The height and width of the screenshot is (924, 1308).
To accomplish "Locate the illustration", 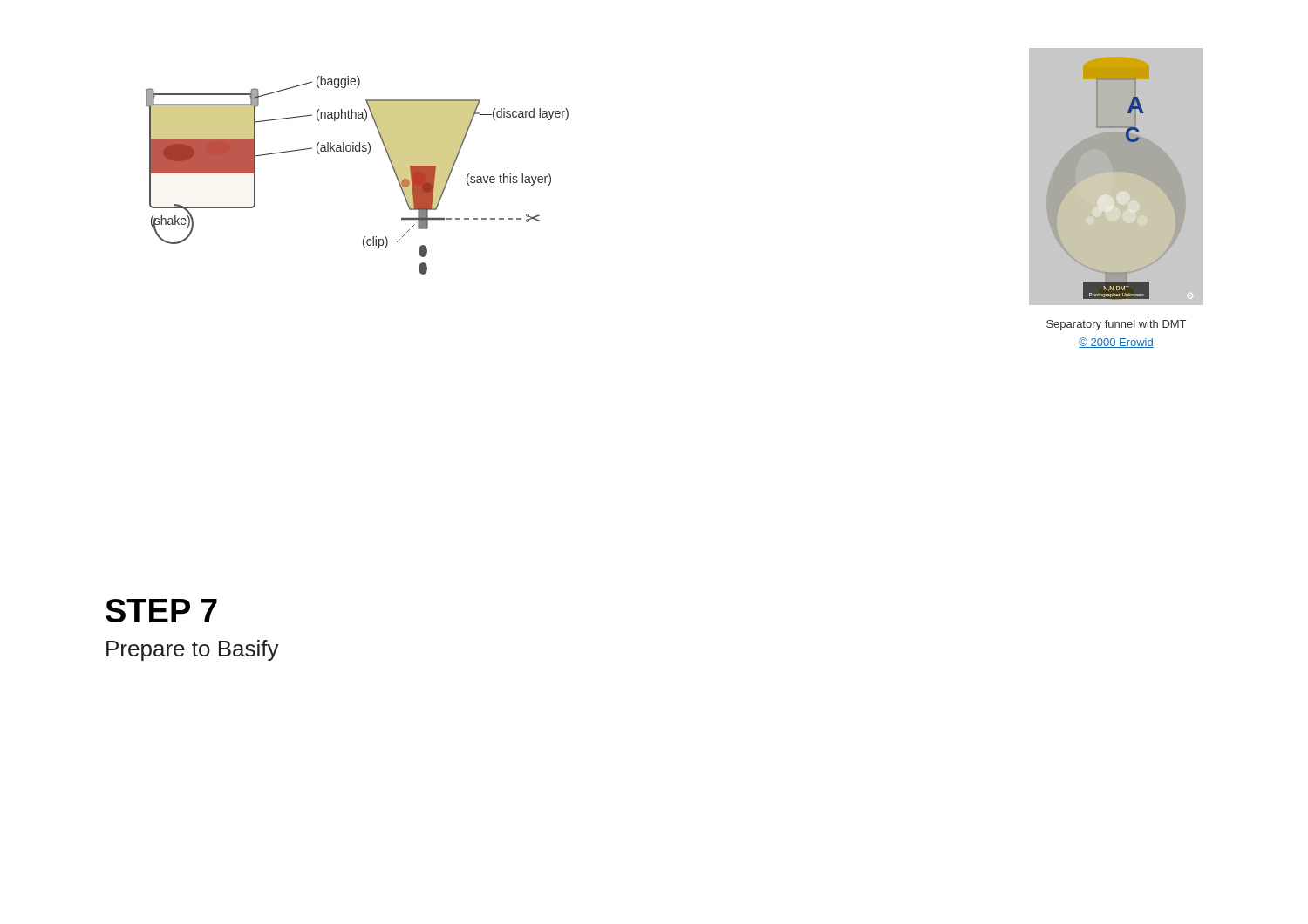I will (x=375, y=194).
